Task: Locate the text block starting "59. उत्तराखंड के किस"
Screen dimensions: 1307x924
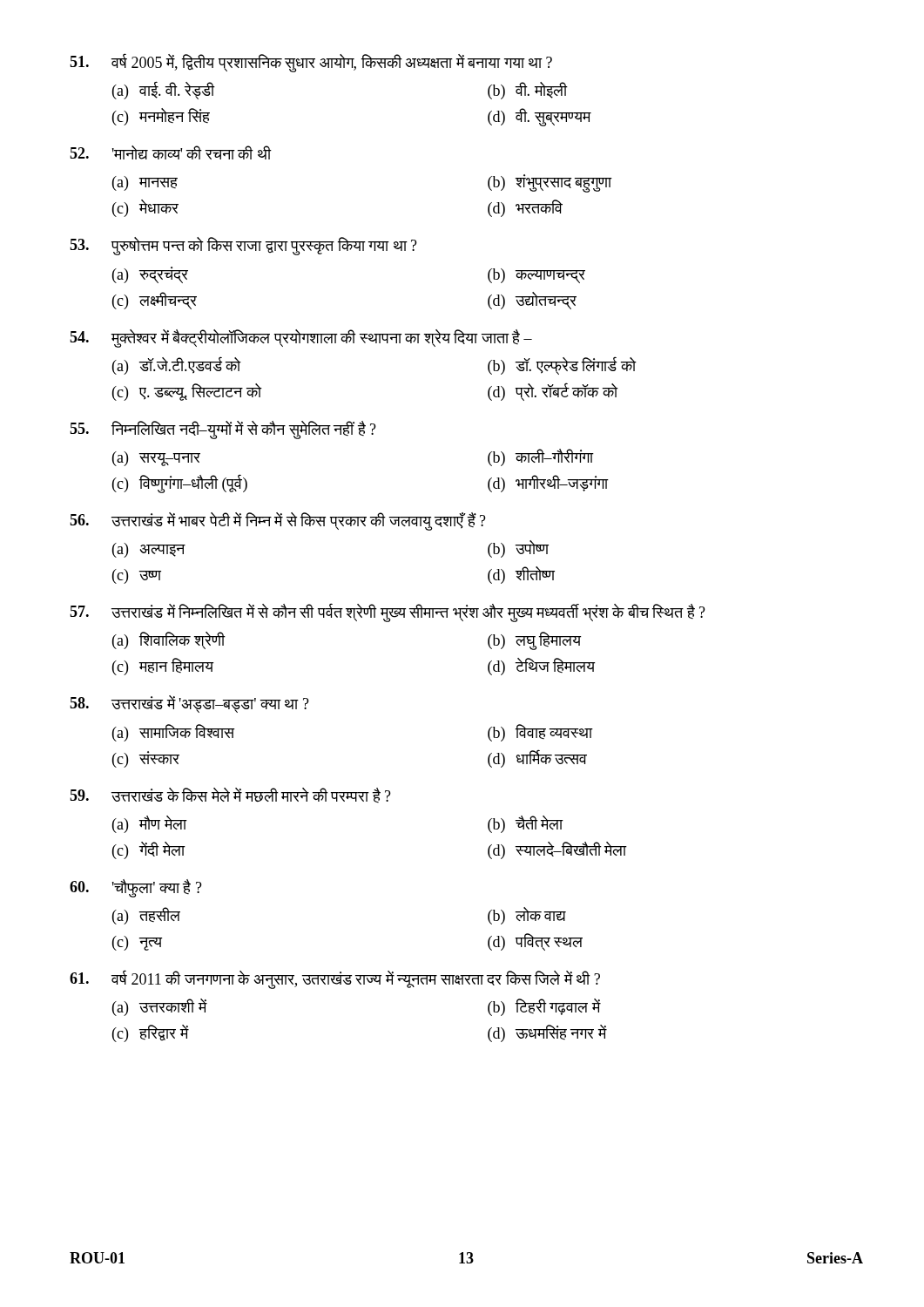Action: 230,795
